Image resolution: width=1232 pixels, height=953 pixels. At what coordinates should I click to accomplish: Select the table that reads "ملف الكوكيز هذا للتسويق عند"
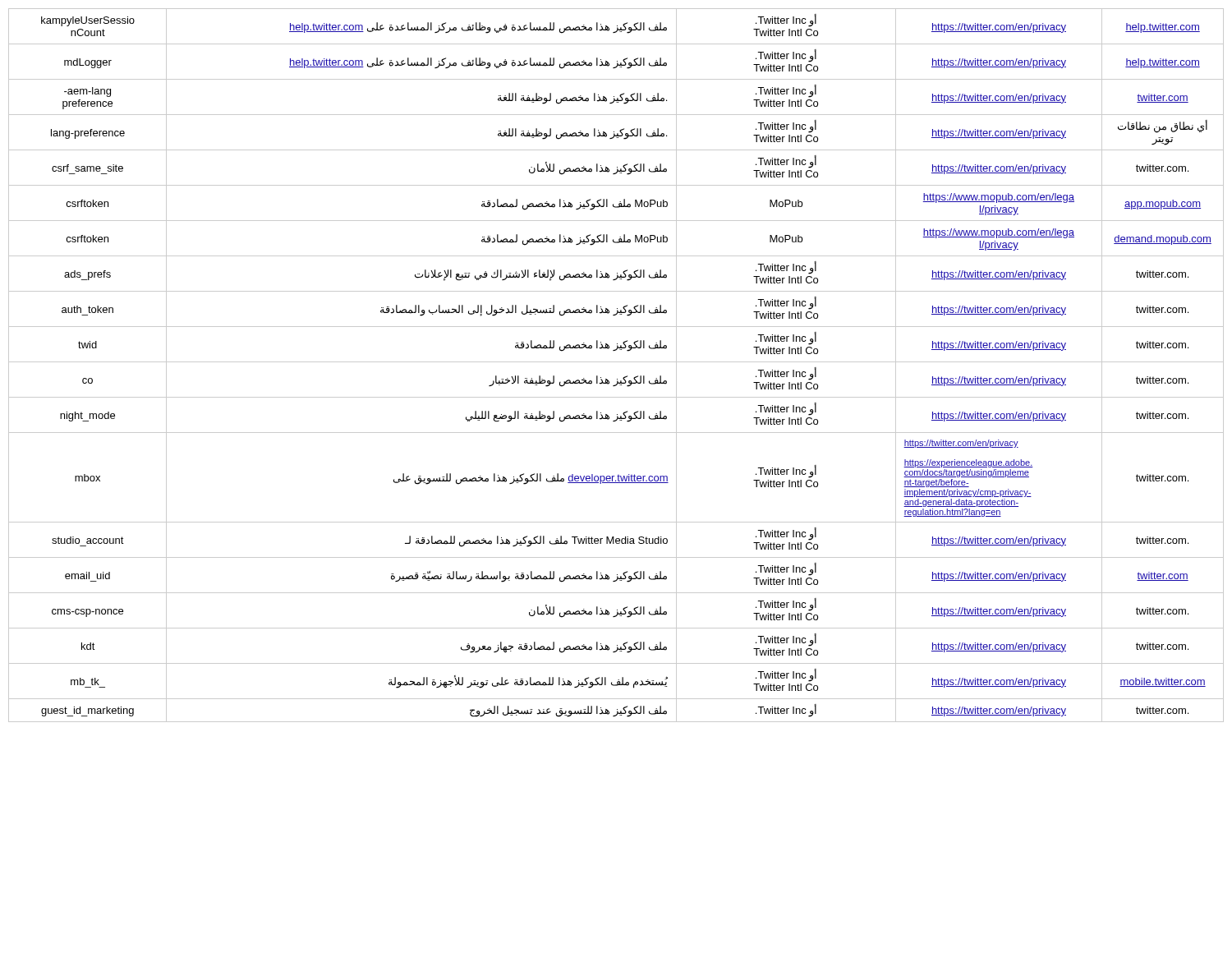point(616,365)
